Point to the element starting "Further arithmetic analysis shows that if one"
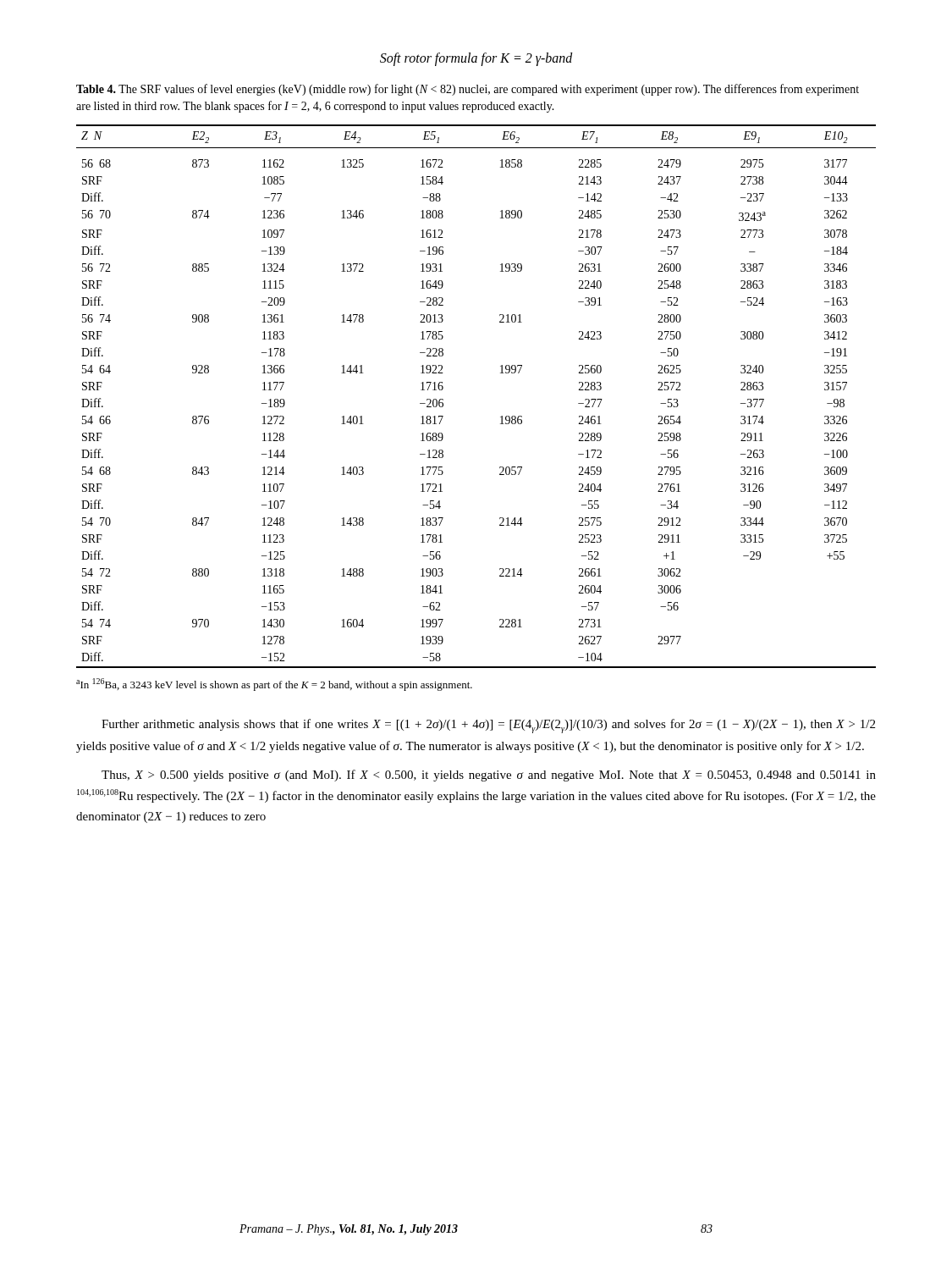 (476, 735)
